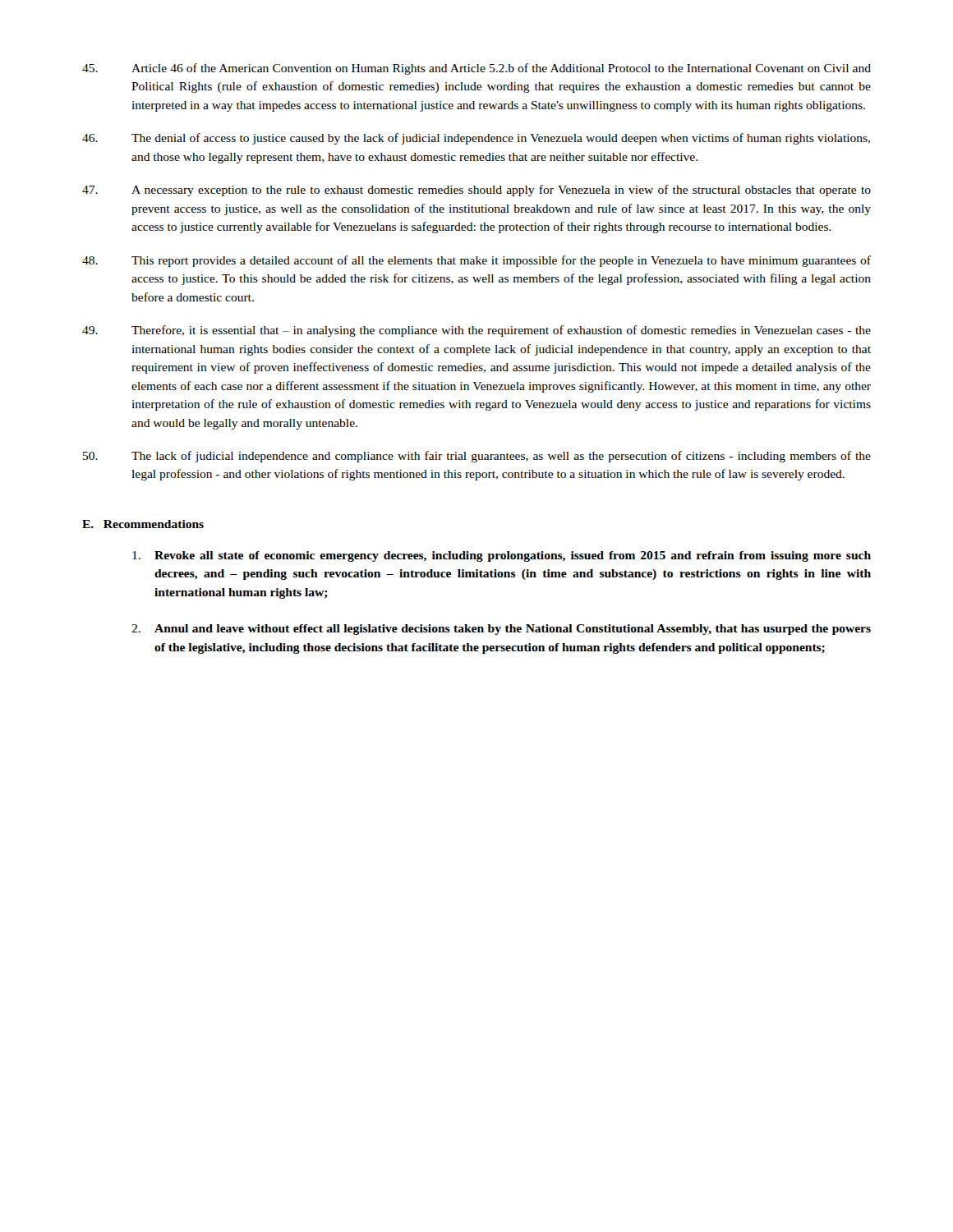Viewport: 953px width, 1232px height.
Task: Where is the passage that starts "2. Annul and"?
Action: [x=501, y=638]
